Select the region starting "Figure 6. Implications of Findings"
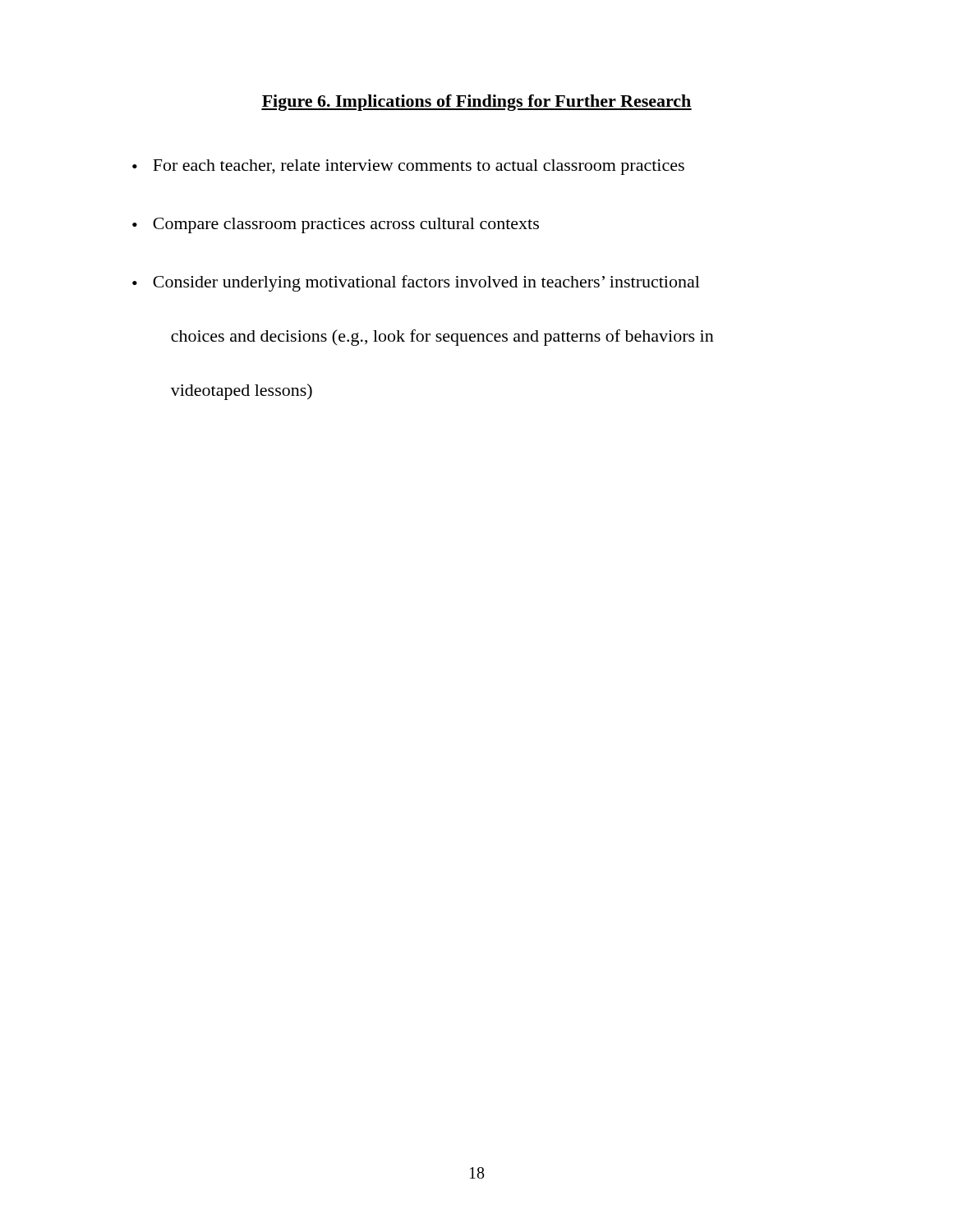Image resolution: width=953 pixels, height=1232 pixels. tap(476, 101)
